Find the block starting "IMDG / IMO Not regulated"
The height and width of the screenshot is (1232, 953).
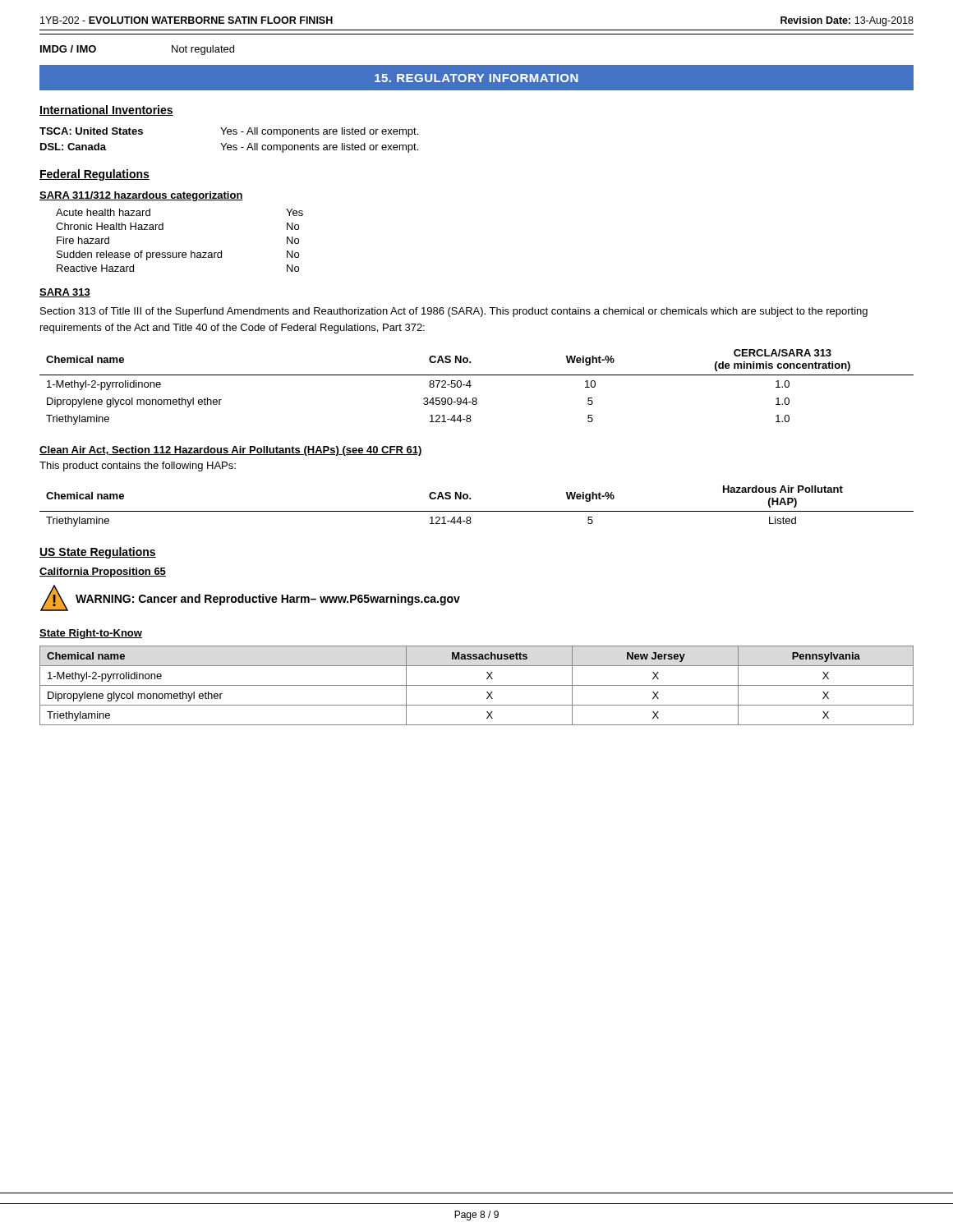tap(71, 50)
